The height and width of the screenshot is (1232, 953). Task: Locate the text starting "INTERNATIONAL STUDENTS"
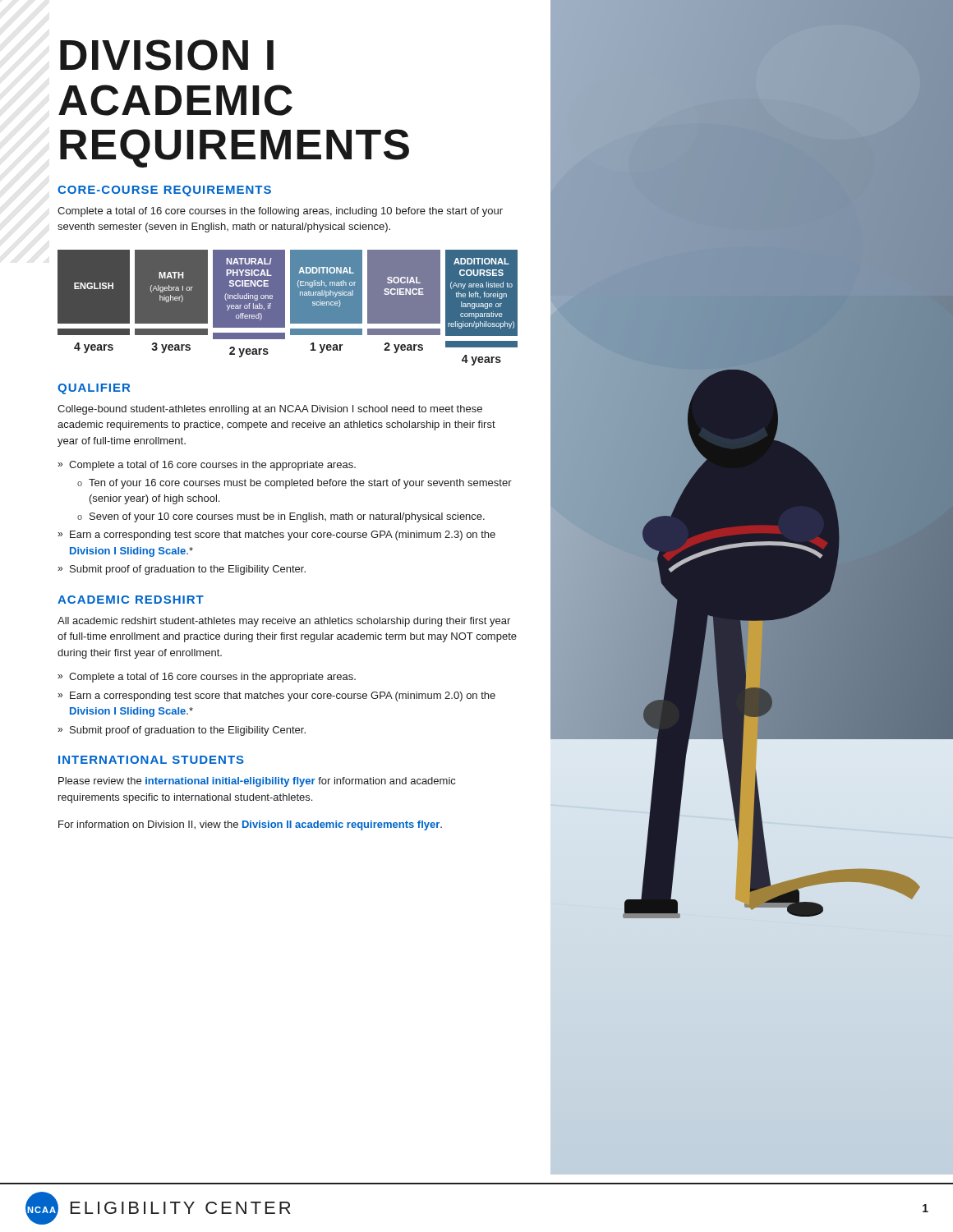tap(151, 759)
